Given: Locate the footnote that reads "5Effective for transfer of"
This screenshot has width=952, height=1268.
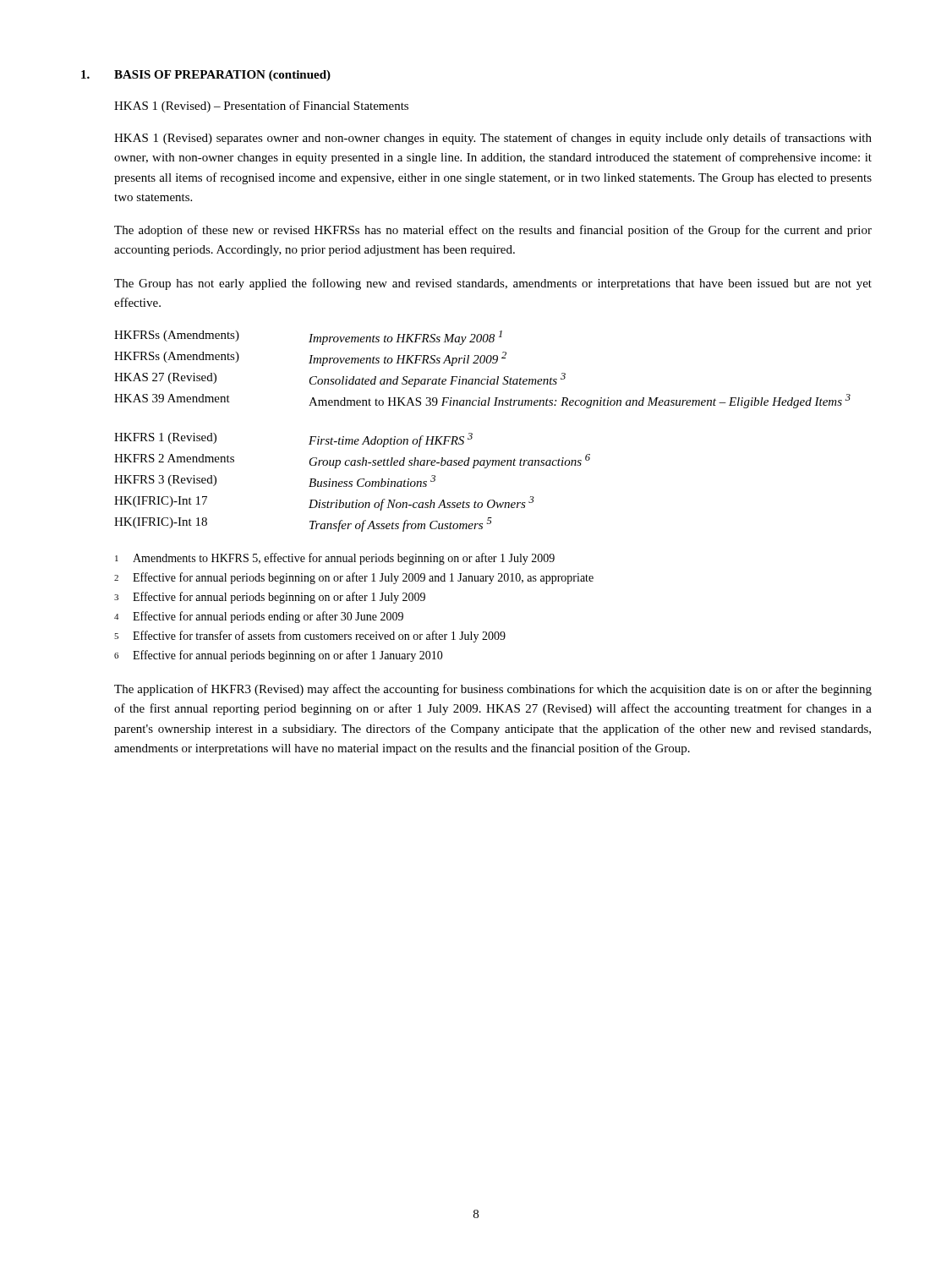Looking at the screenshot, I should (493, 636).
